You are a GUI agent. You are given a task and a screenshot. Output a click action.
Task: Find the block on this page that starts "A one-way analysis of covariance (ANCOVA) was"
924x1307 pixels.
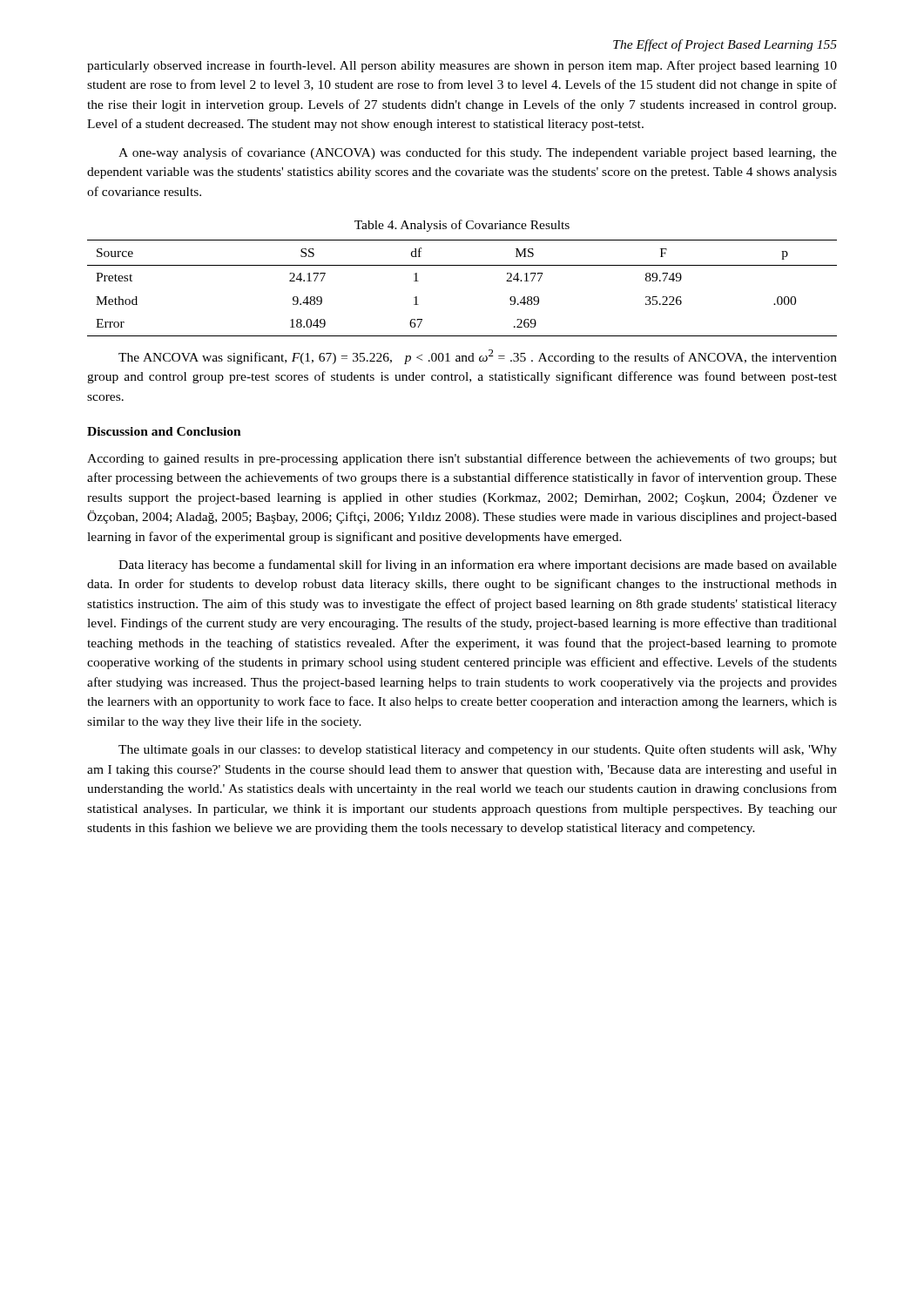[462, 172]
